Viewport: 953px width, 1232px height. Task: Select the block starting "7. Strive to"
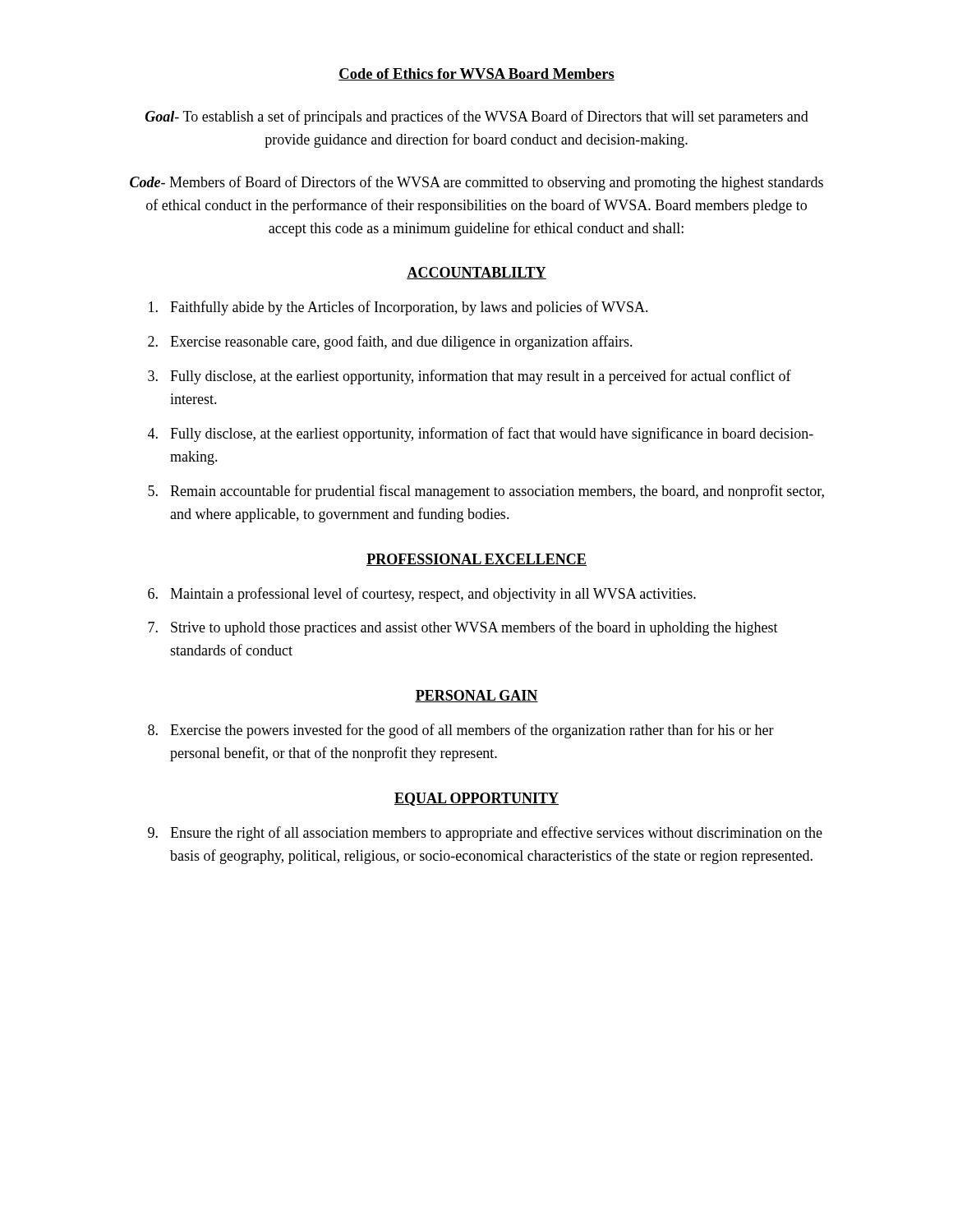click(x=476, y=640)
